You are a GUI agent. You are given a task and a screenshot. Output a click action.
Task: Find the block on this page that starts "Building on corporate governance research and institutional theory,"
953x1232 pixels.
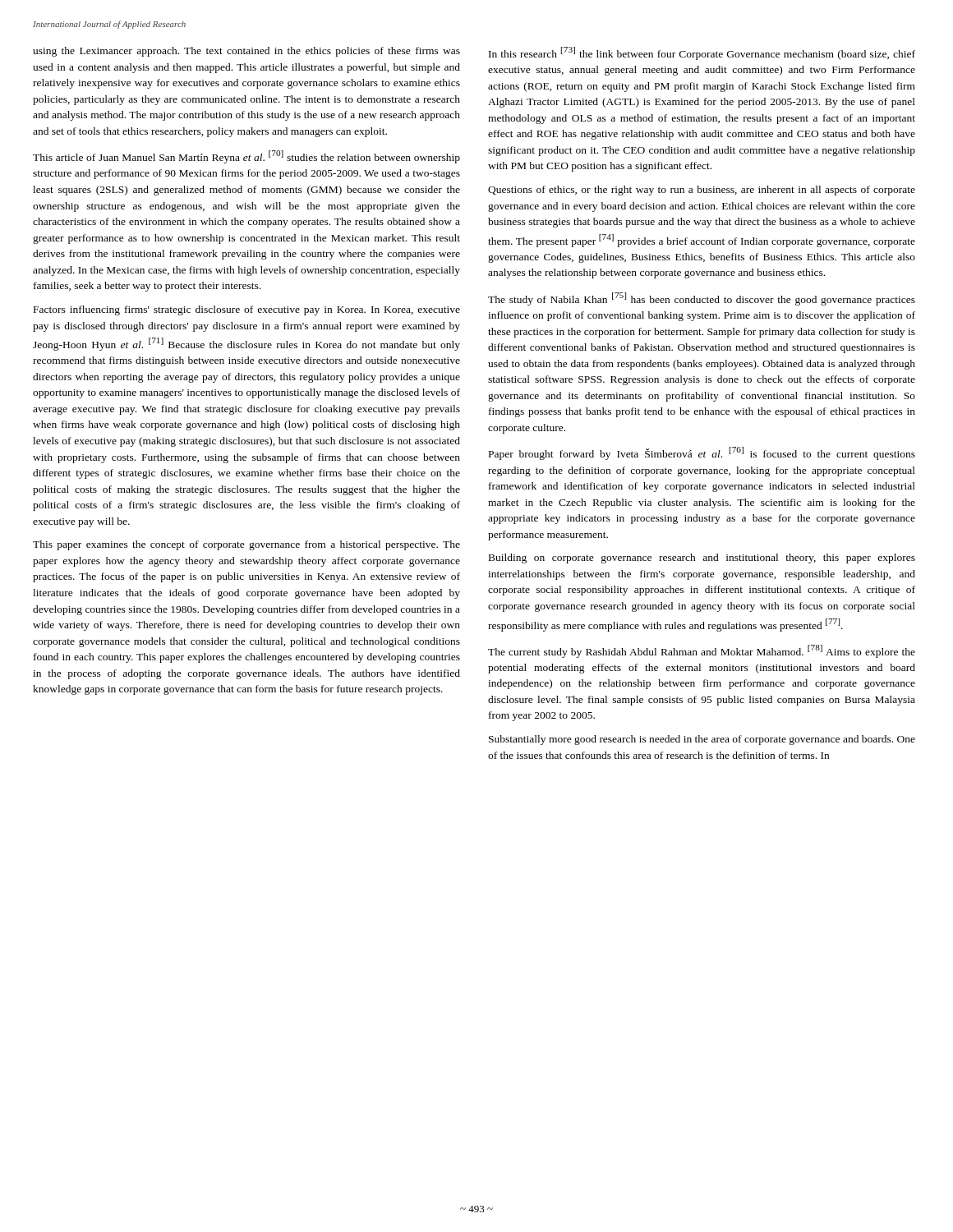702,591
